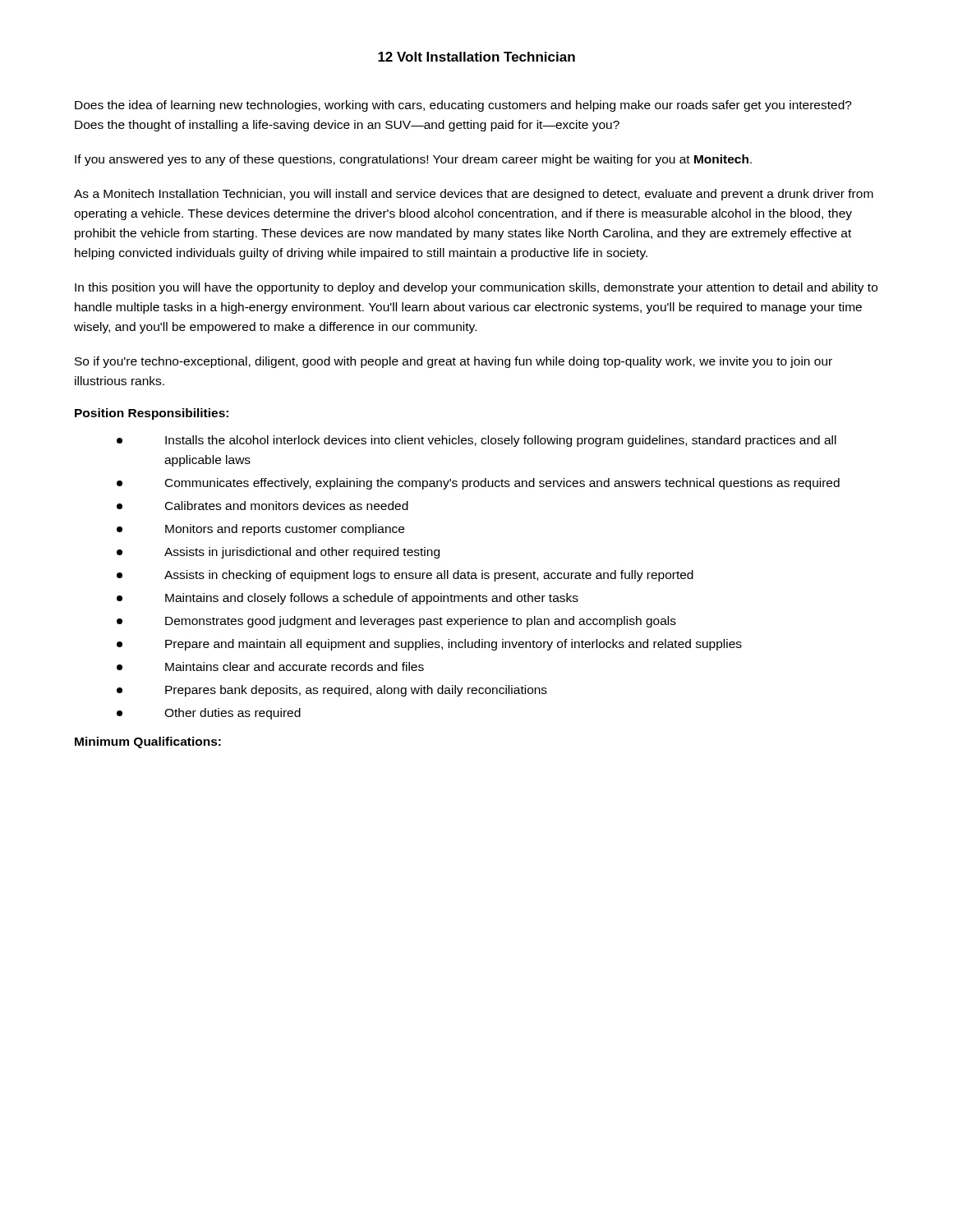Locate the text block with the text "In this position you will have the opportunity"
Image resolution: width=953 pixels, height=1232 pixels.
click(476, 307)
